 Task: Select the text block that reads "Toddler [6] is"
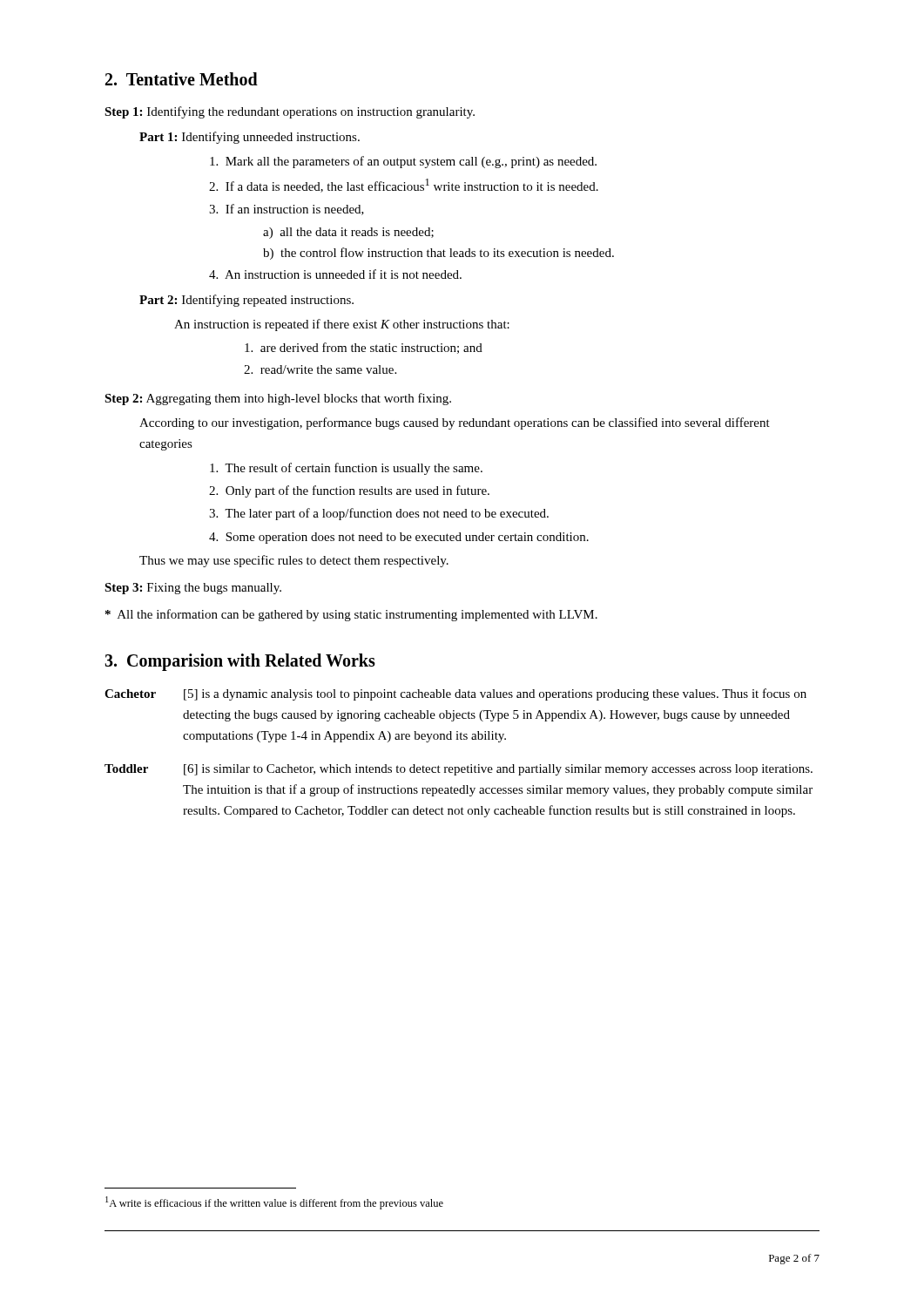point(462,789)
